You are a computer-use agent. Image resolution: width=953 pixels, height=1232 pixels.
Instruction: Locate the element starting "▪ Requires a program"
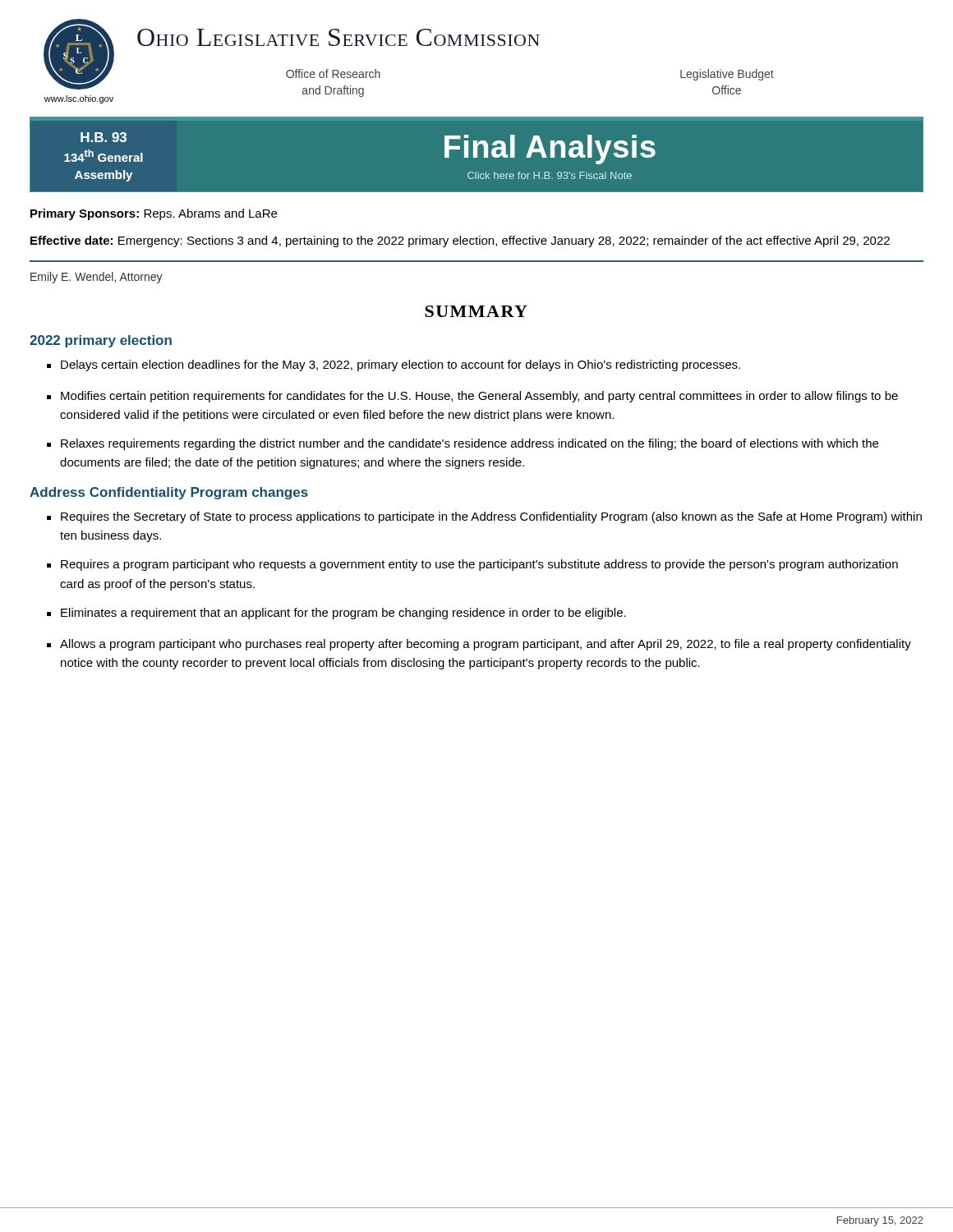pos(485,574)
